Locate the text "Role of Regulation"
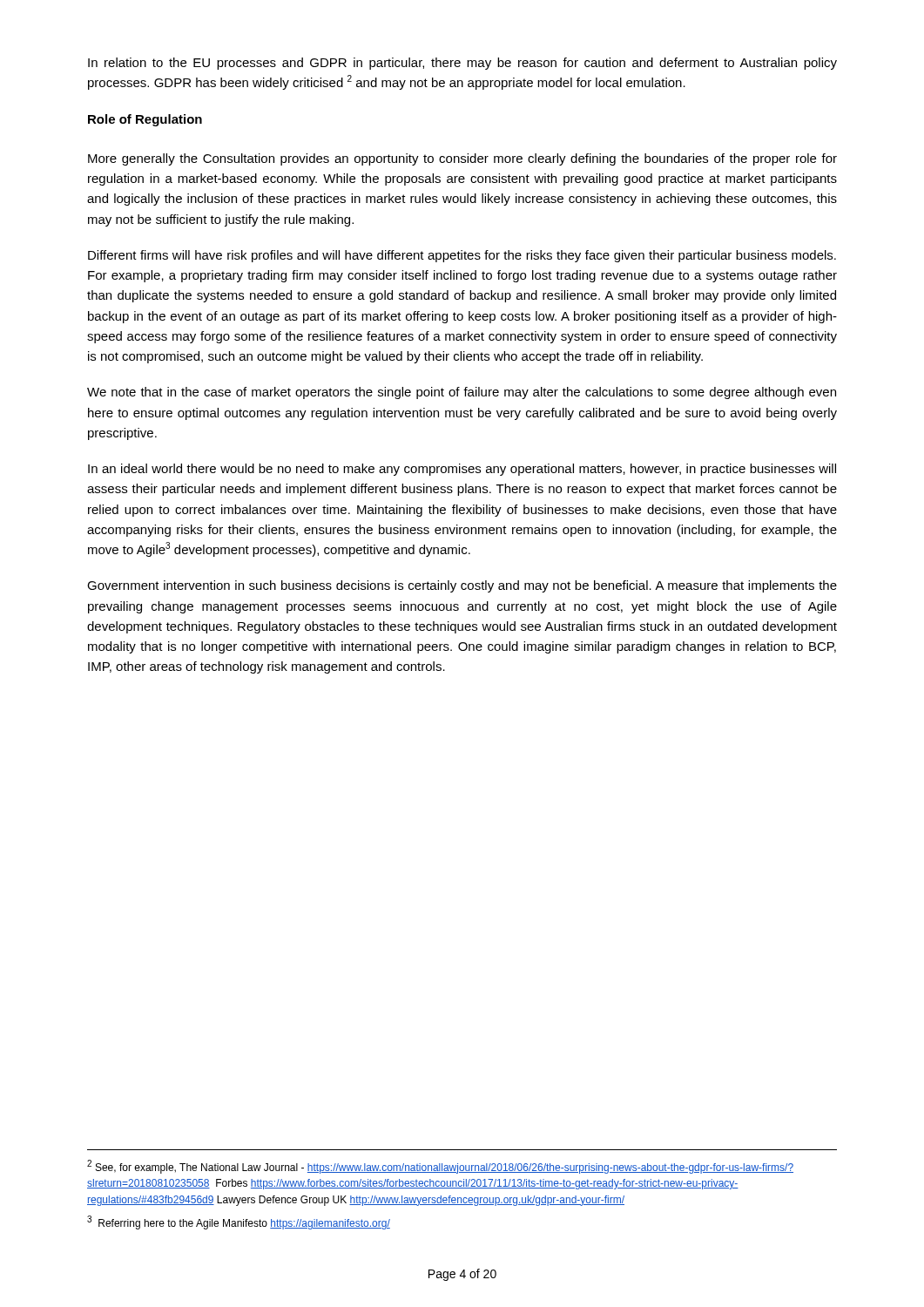This screenshot has width=924, height=1307. click(x=145, y=120)
